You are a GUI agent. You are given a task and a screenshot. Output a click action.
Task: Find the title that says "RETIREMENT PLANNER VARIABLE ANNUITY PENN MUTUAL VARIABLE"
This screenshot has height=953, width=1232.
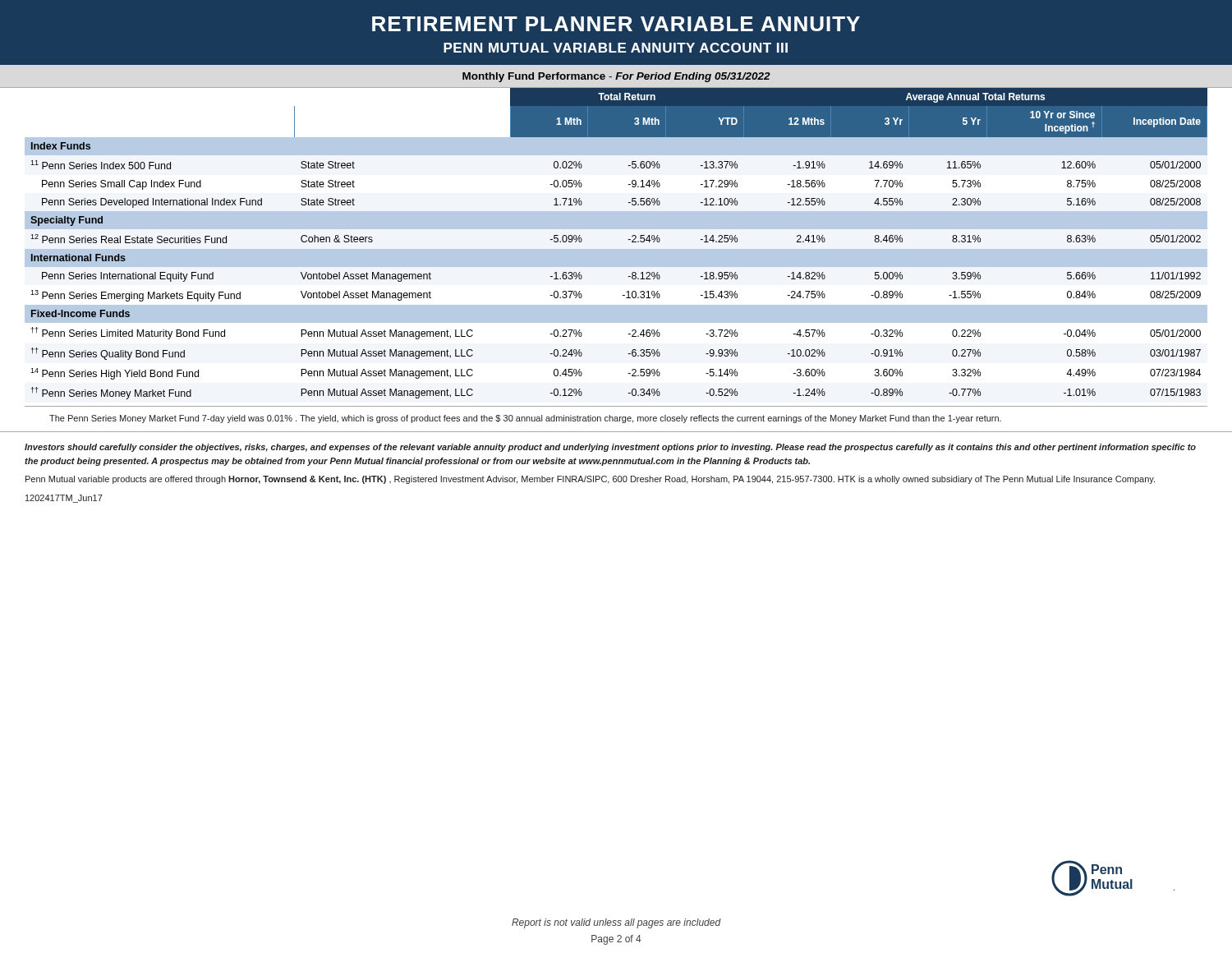pyautogui.click(x=616, y=34)
